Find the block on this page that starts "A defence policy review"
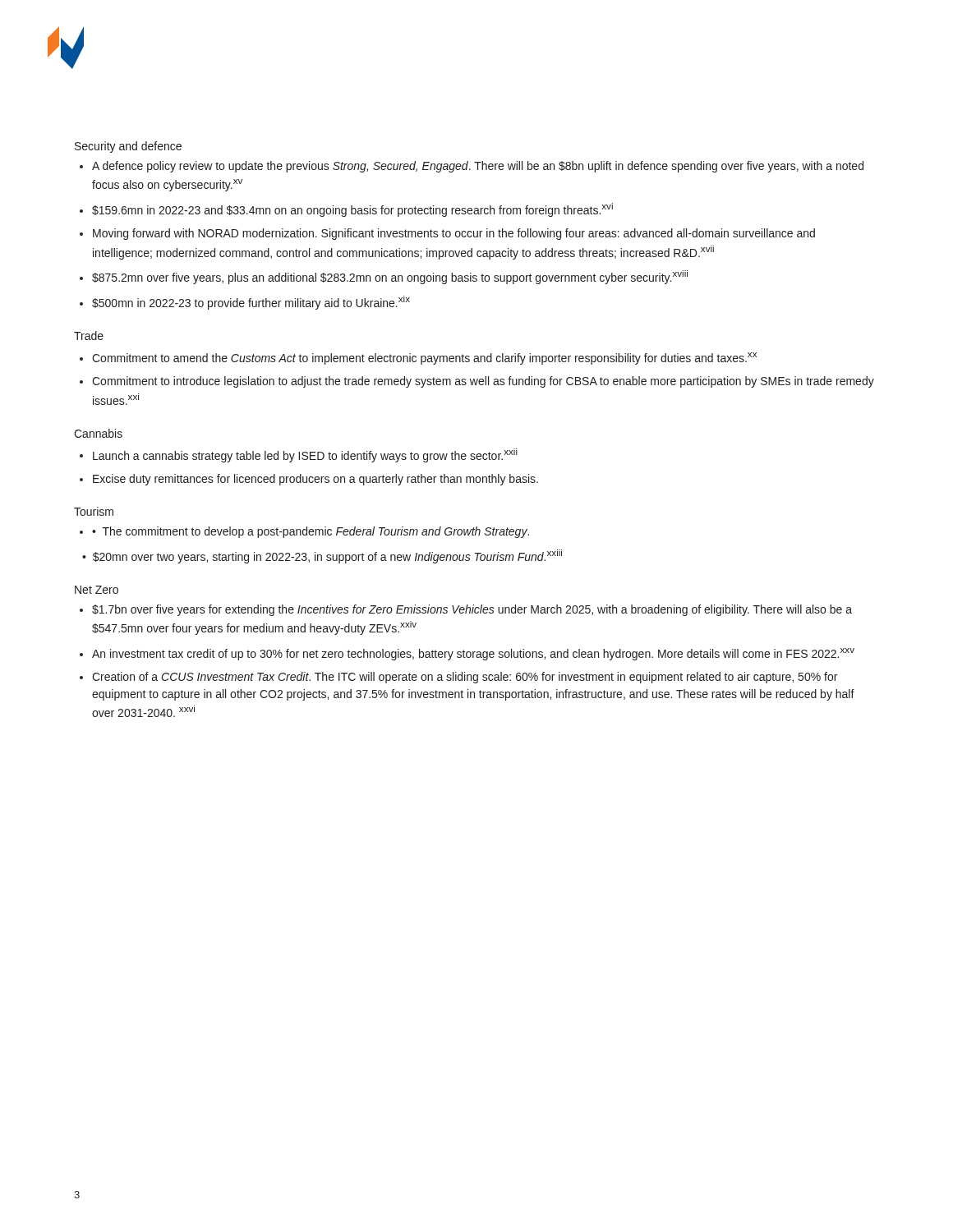 click(478, 175)
